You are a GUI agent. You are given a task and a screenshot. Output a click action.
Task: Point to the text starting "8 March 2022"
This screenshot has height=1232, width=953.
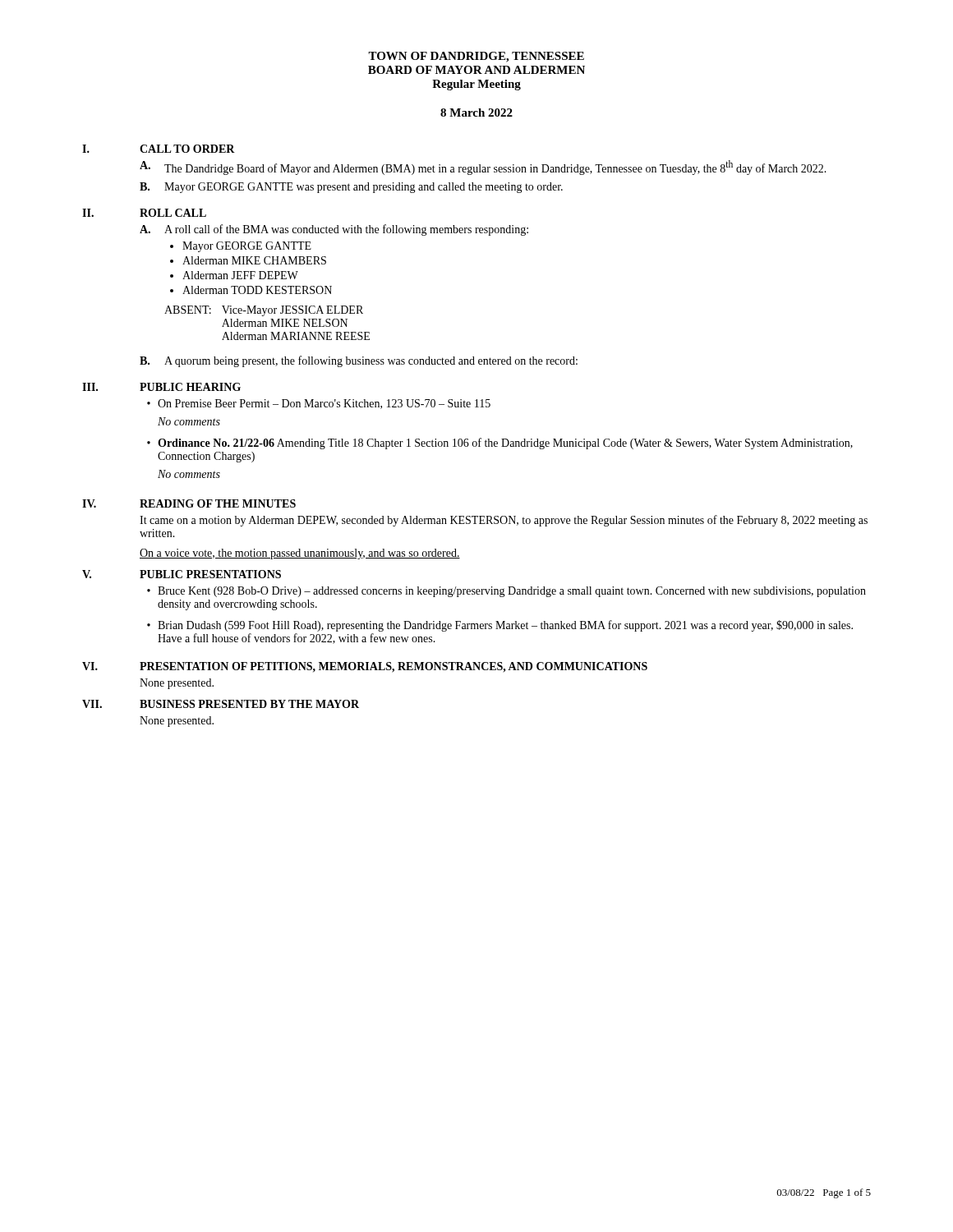point(476,113)
